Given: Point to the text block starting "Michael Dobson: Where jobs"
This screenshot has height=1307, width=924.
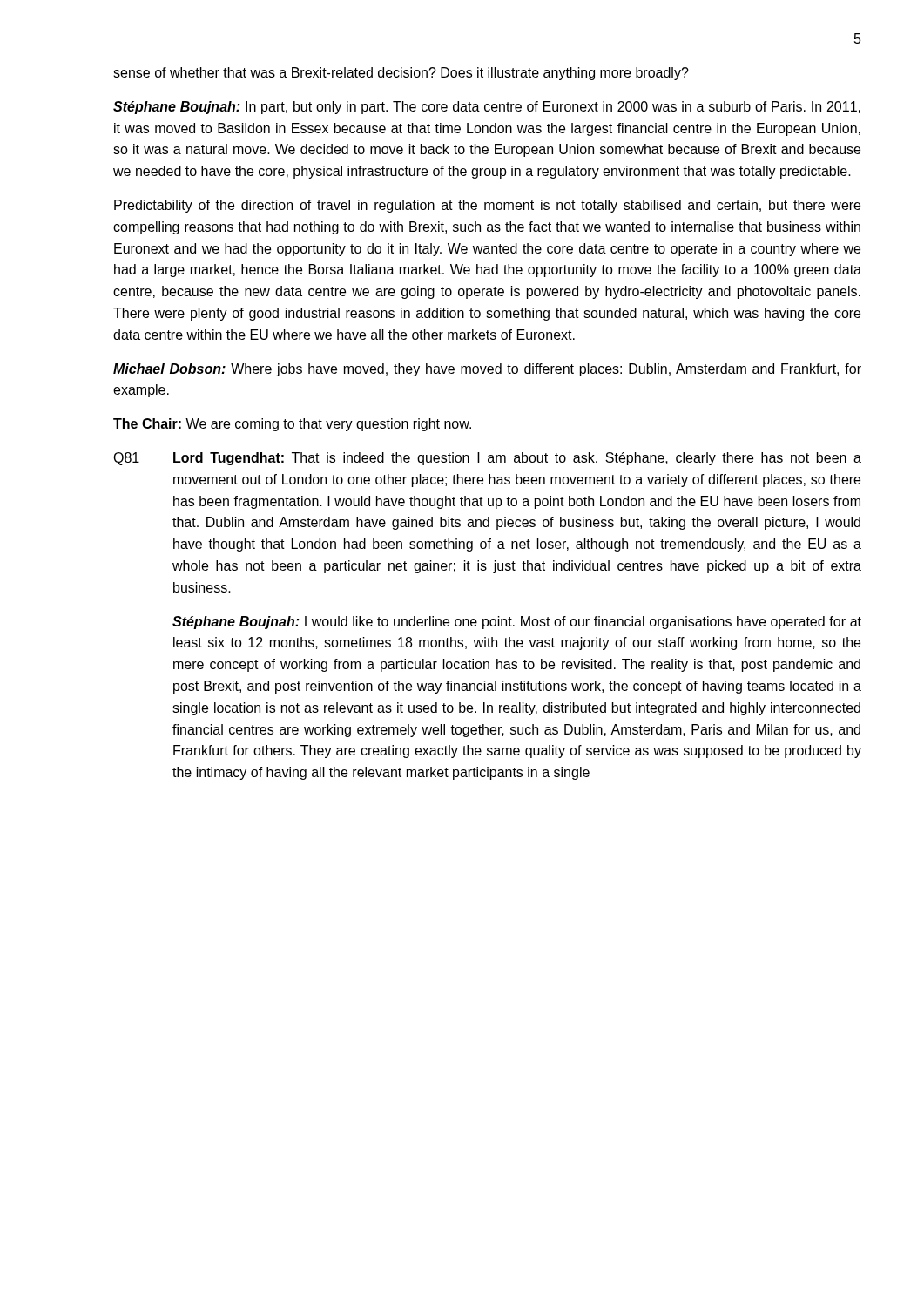Looking at the screenshot, I should [x=487, y=379].
